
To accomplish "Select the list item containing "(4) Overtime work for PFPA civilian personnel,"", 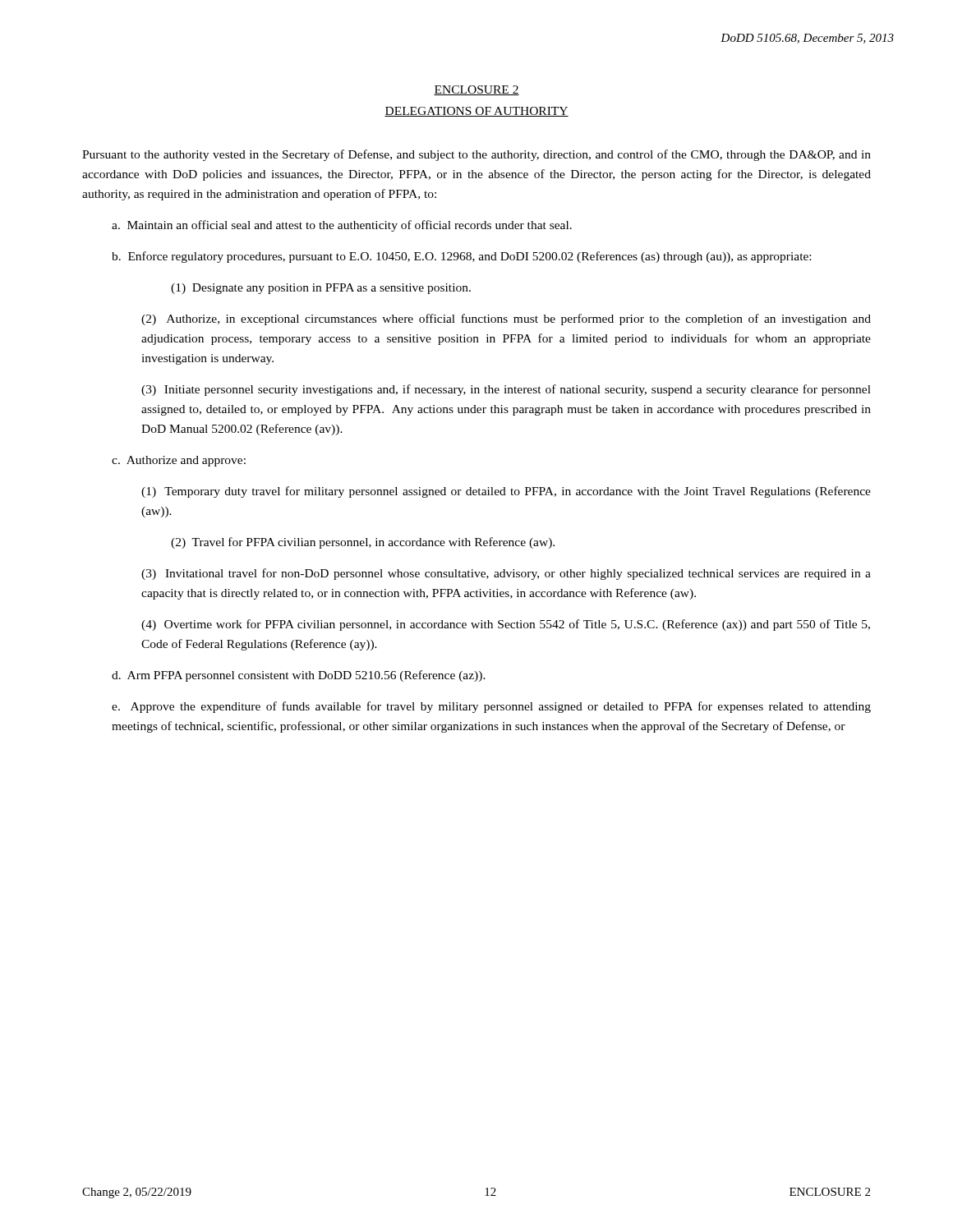I will 506,634.
